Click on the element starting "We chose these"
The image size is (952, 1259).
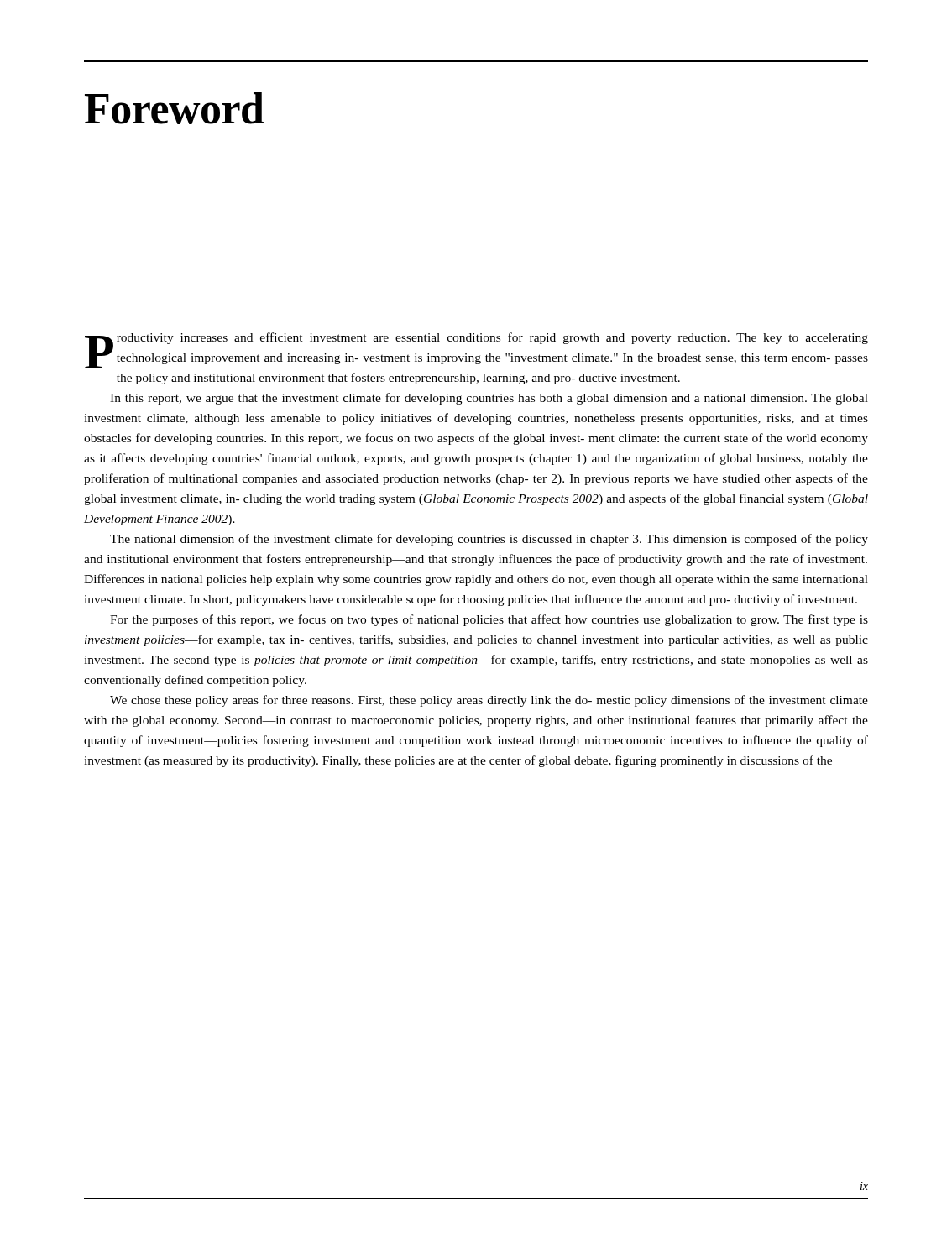476,730
